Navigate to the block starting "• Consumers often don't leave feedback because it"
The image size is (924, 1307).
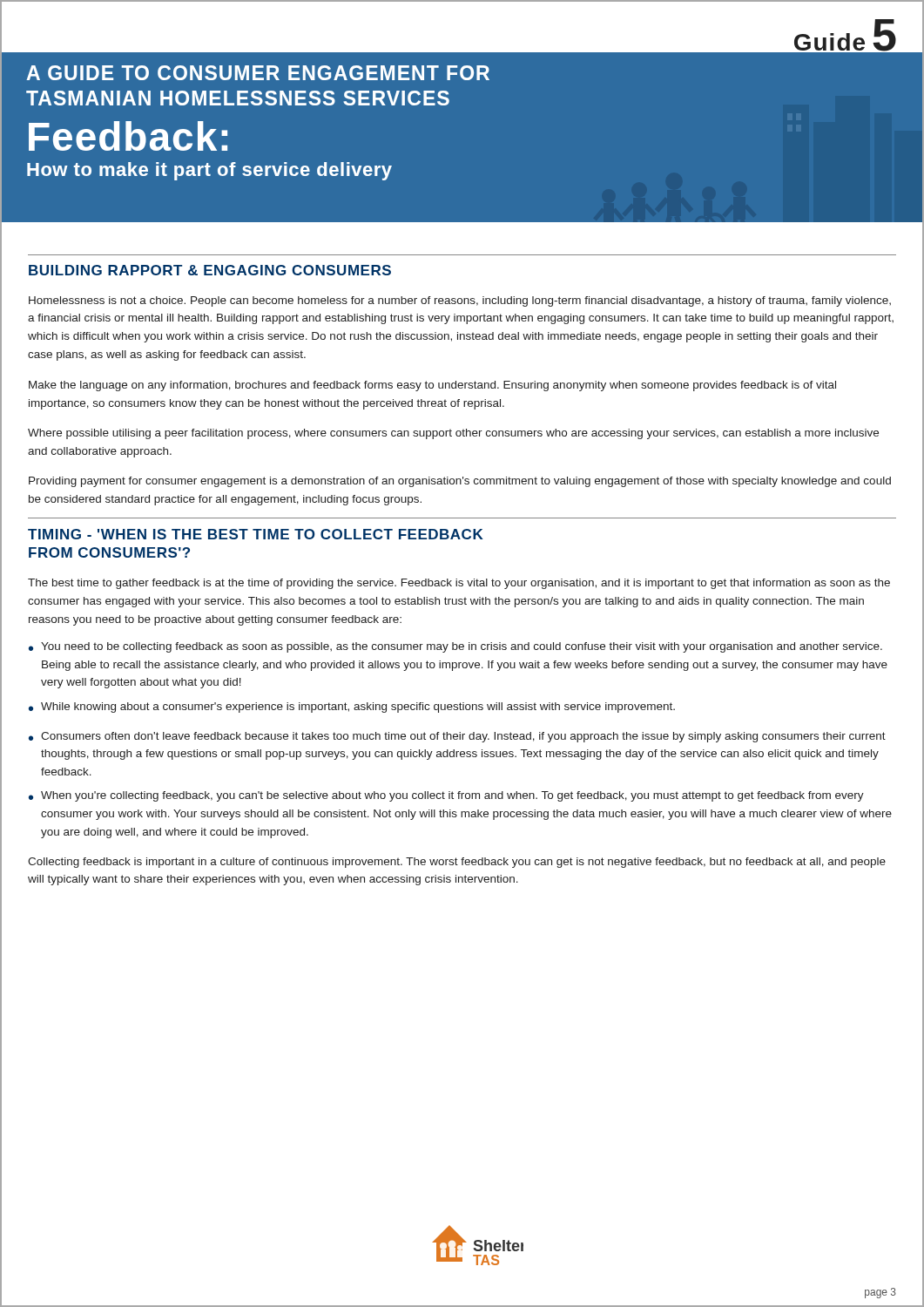click(x=462, y=754)
